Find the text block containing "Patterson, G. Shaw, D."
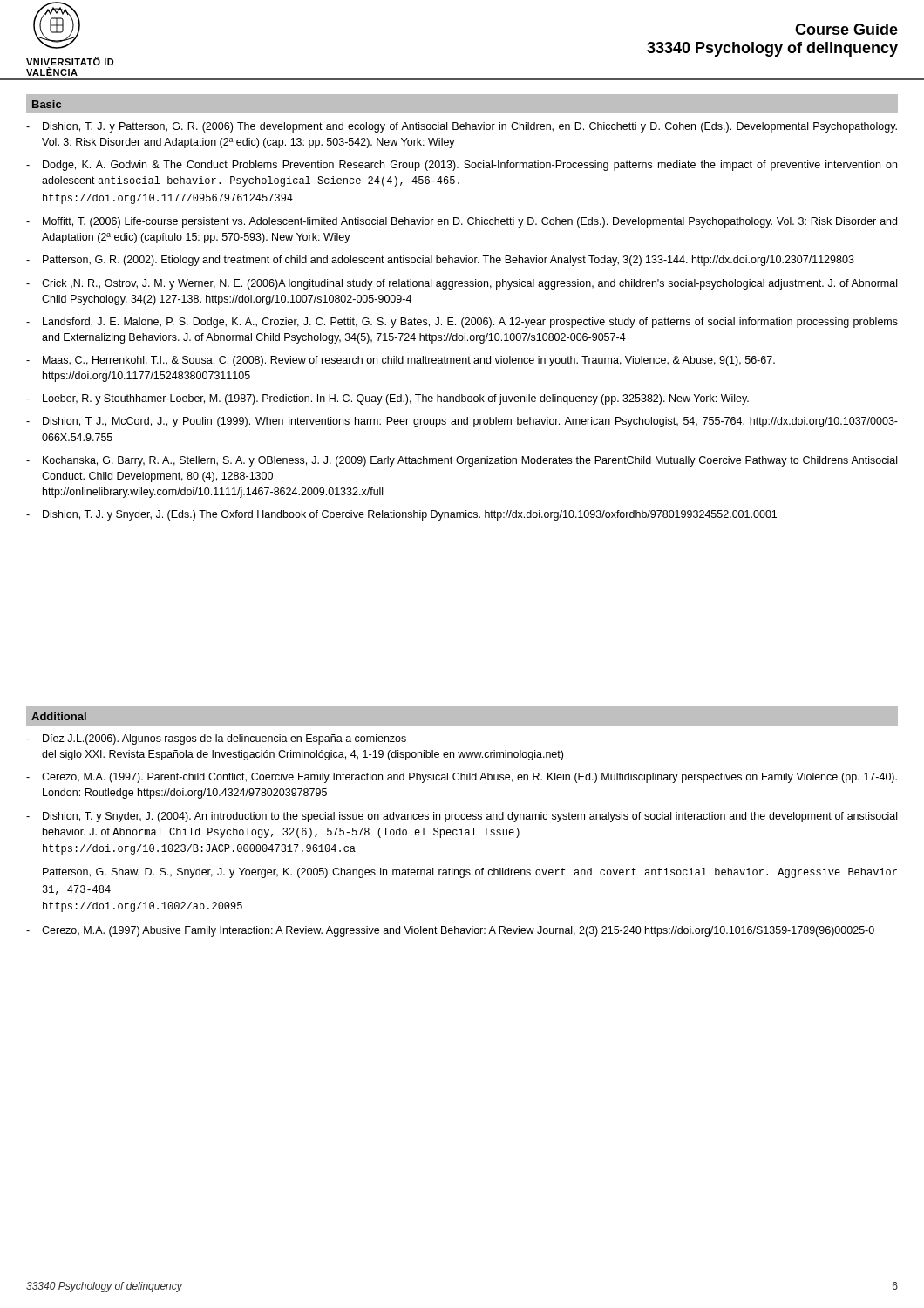 coord(470,873)
